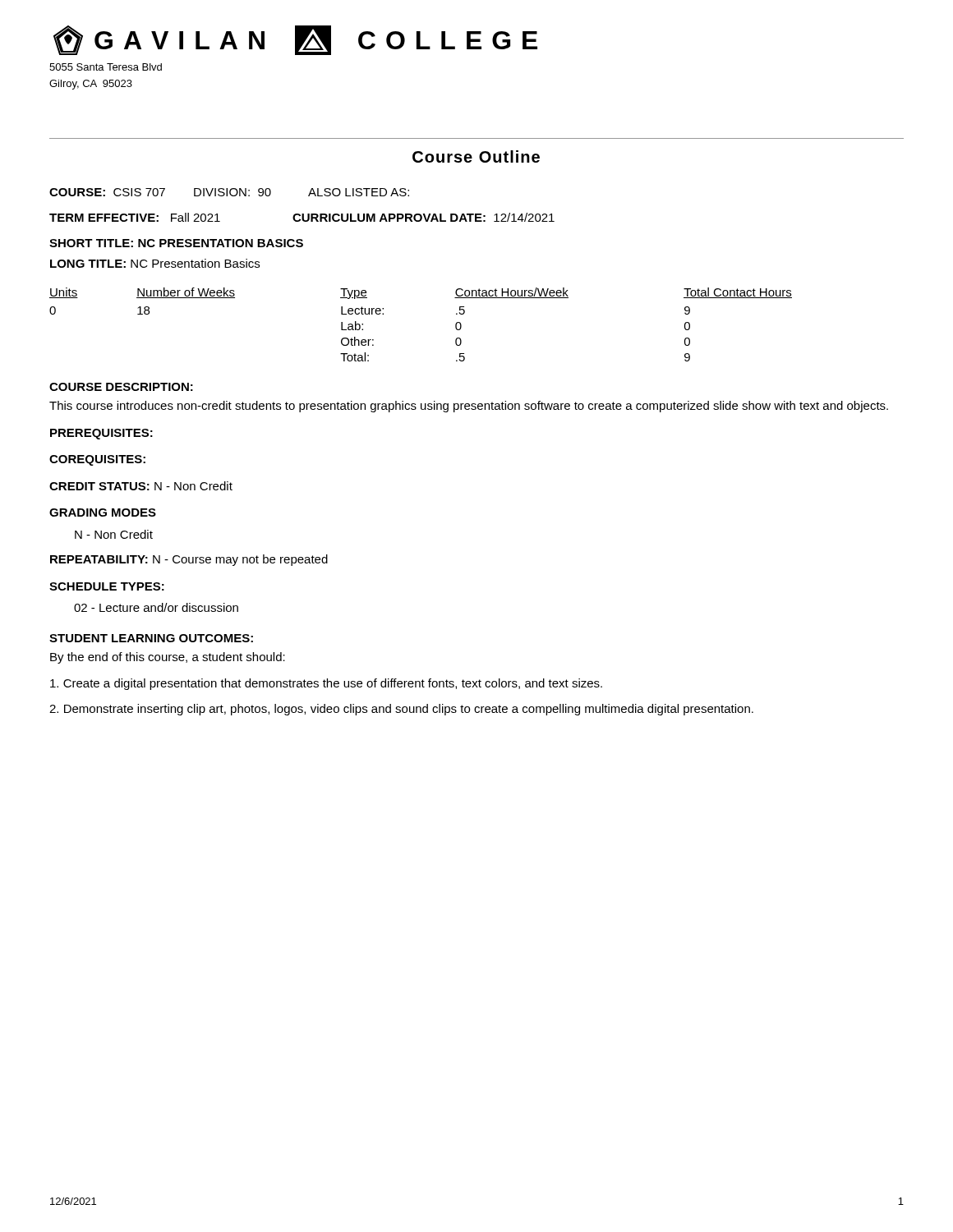Find the text block that says "By the end of"

tap(167, 656)
